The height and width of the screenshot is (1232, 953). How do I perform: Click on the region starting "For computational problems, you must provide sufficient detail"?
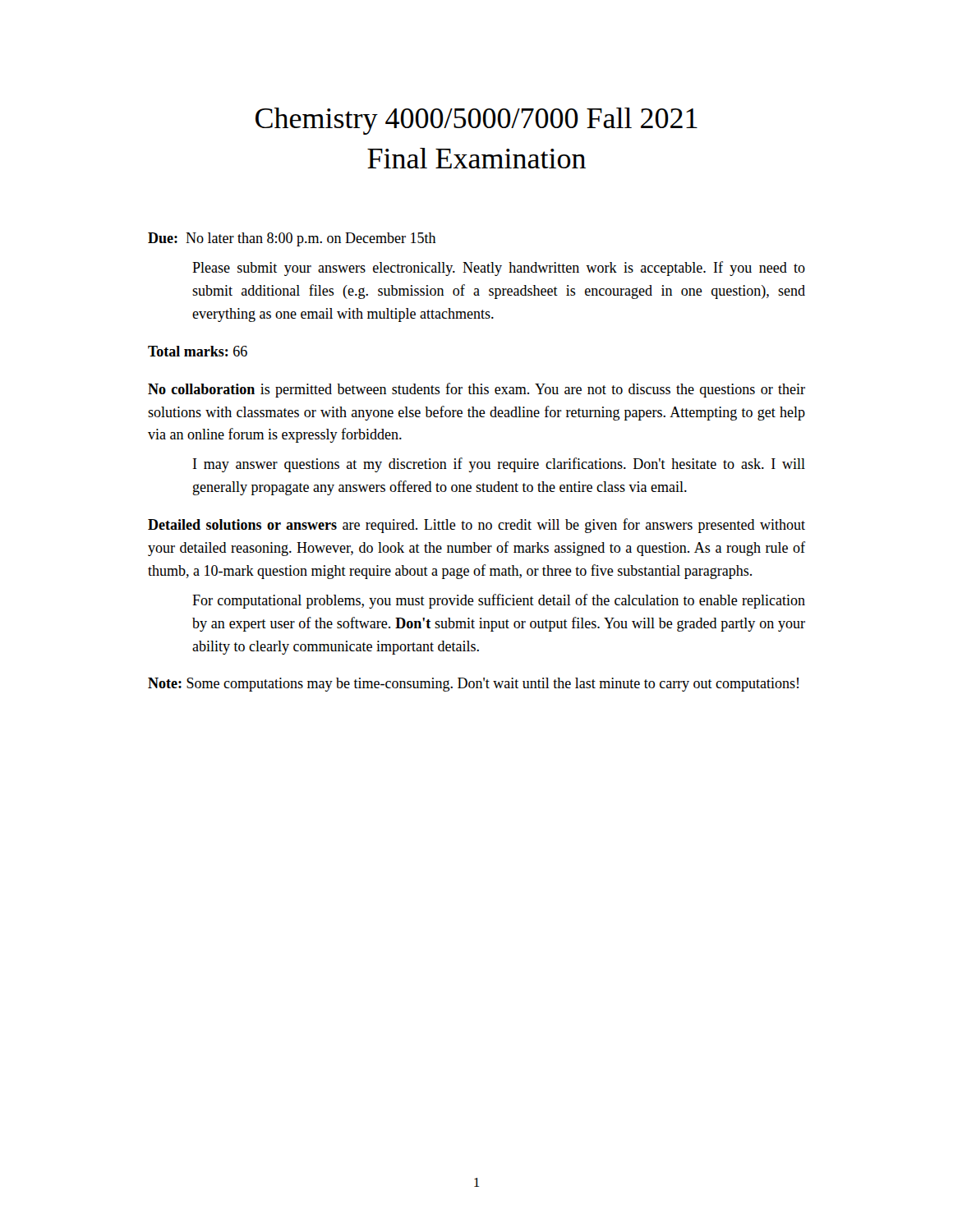(x=499, y=623)
